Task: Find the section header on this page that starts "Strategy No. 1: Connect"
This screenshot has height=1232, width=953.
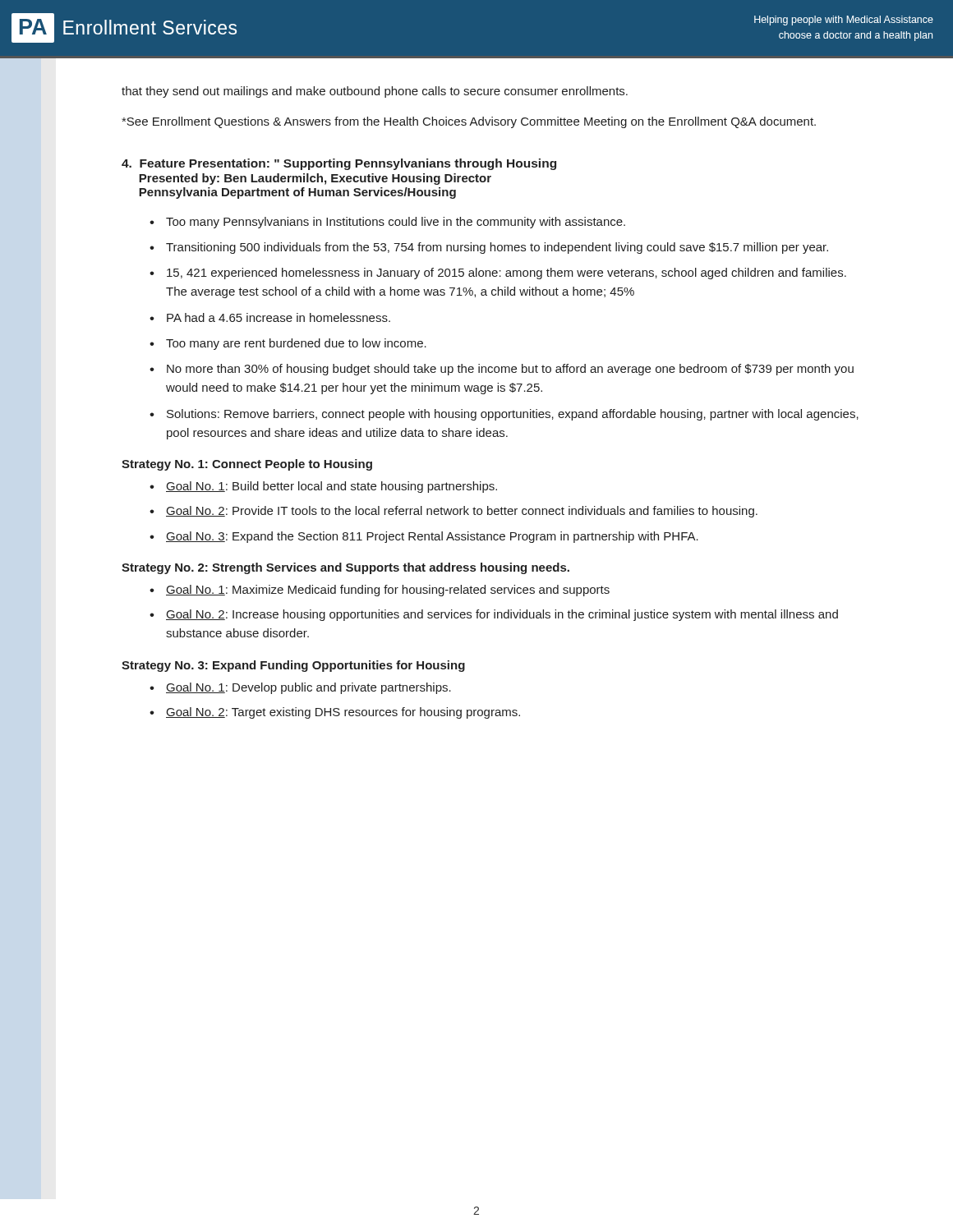Action: tap(247, 464)
